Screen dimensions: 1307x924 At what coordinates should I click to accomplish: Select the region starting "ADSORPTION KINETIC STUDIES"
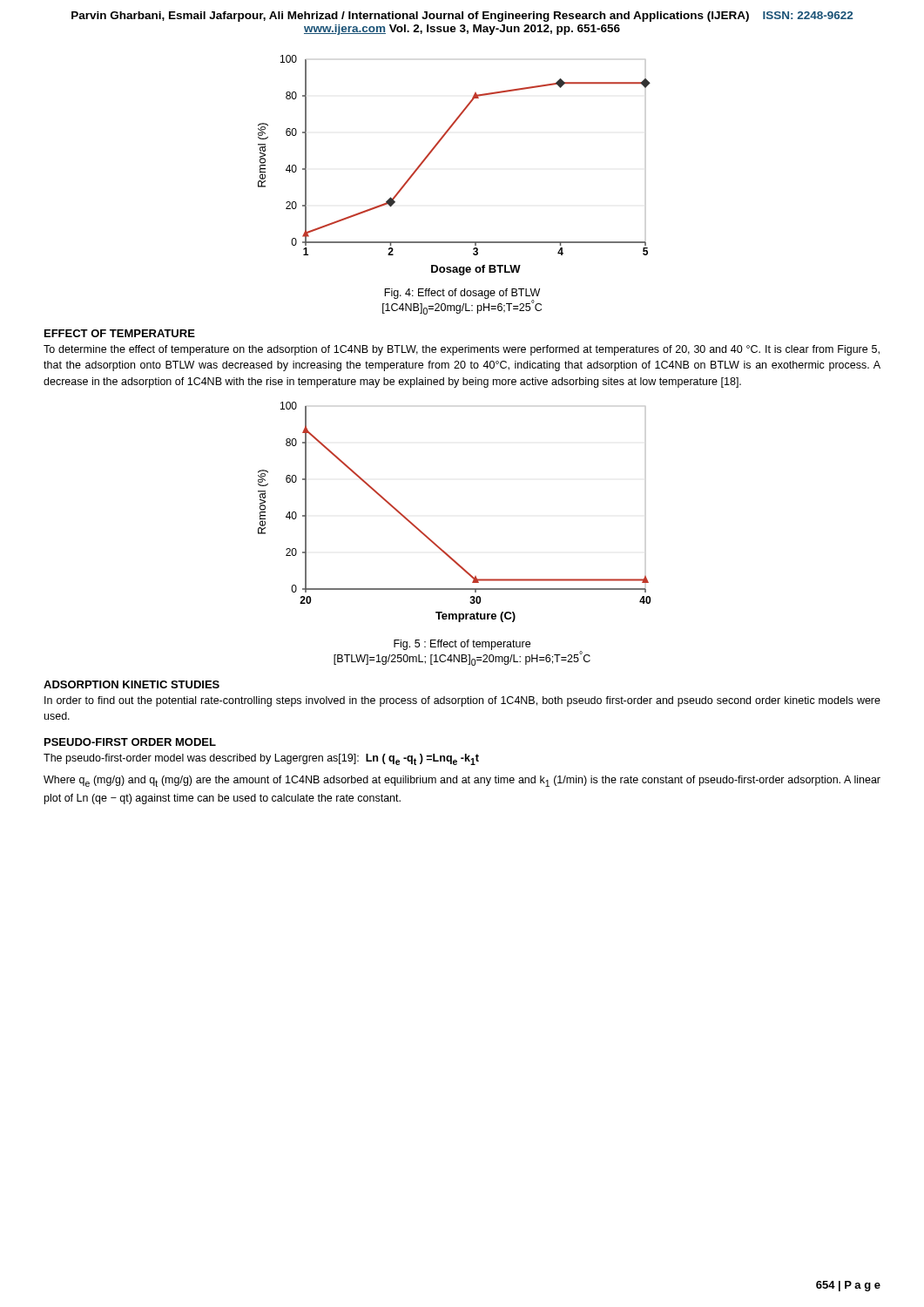click(x=132, y=684)
